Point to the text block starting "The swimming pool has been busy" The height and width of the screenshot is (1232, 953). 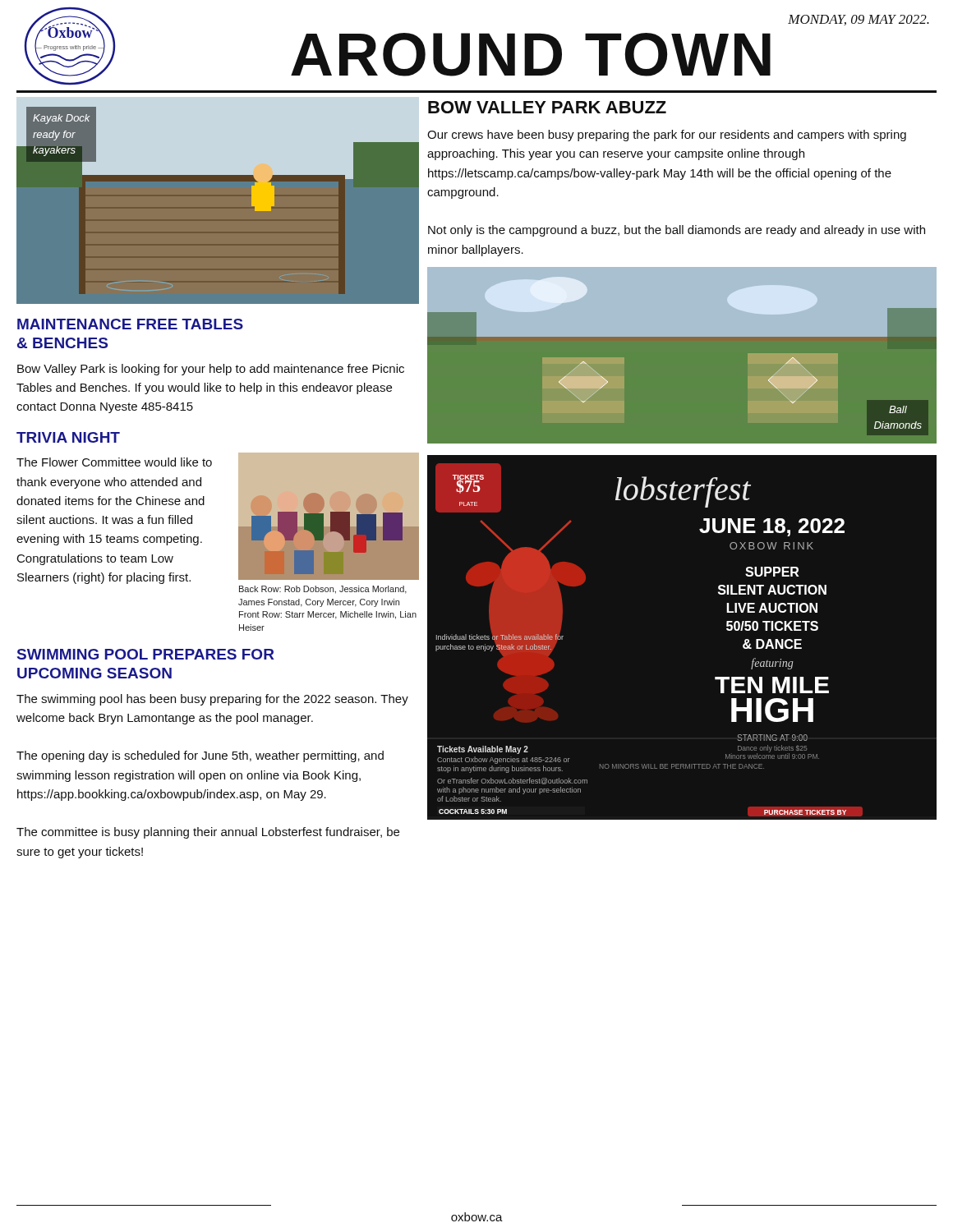click(x=212, y=774)
